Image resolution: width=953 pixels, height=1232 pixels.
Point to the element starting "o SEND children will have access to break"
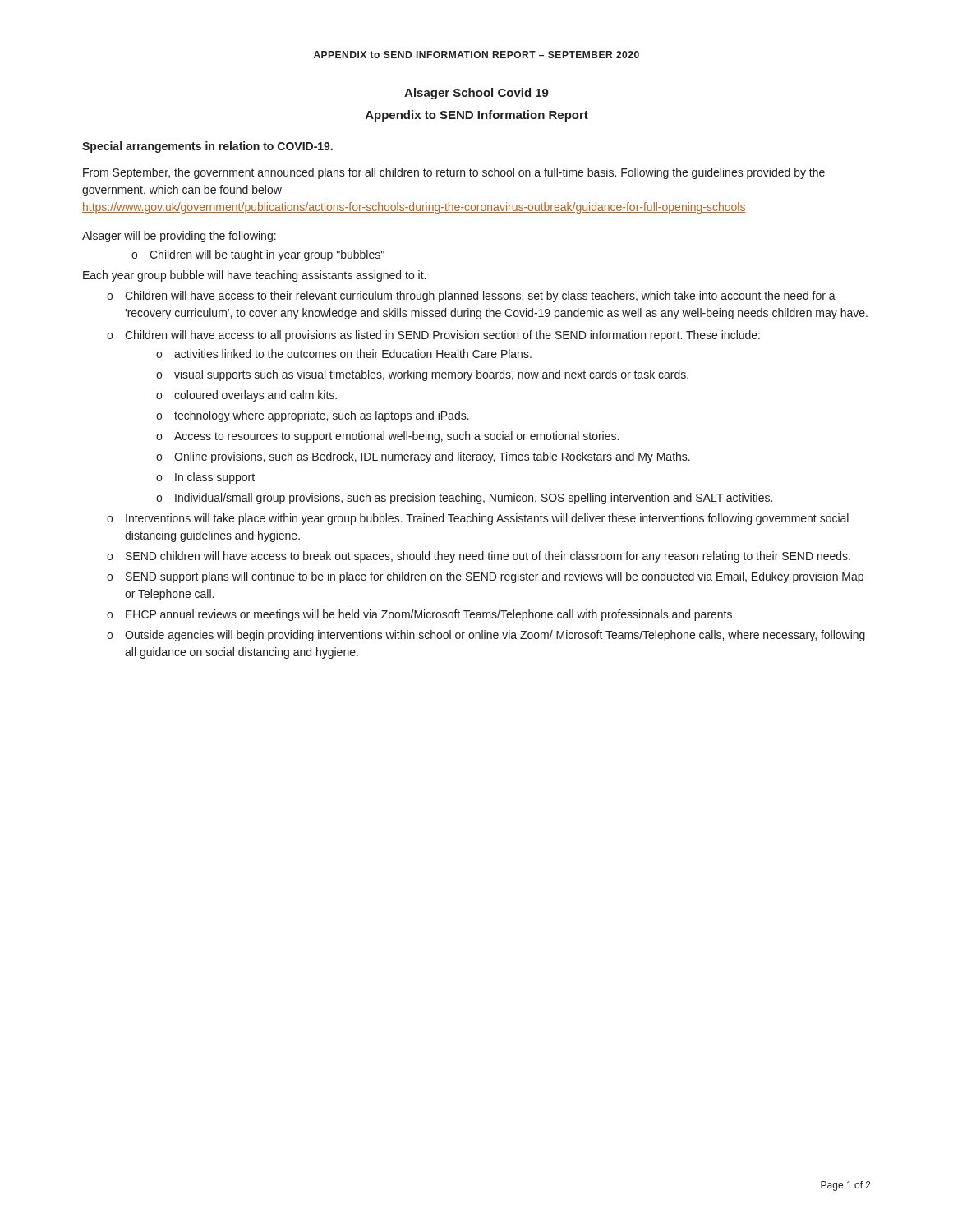(x=479, y=556)
